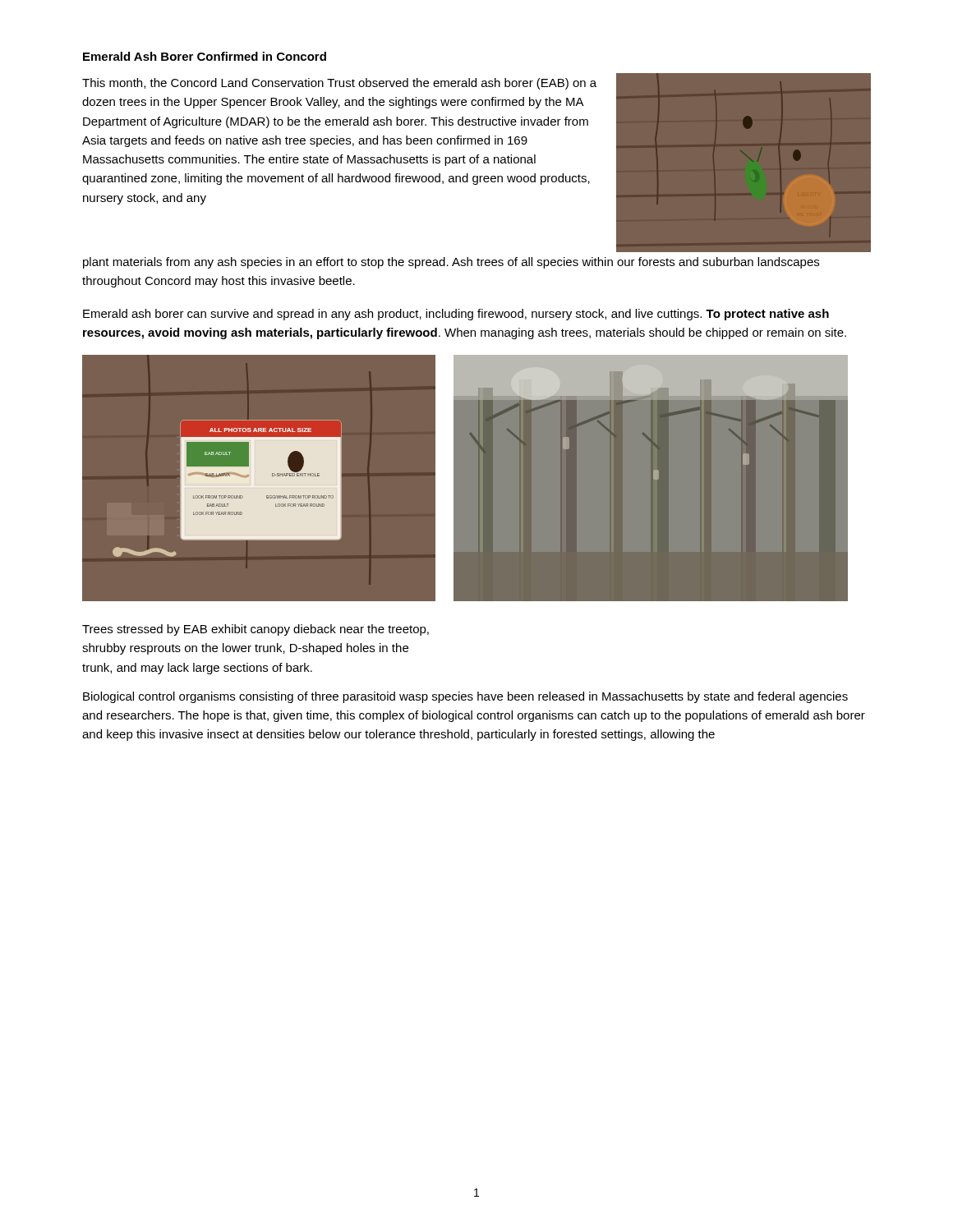Screen dimensions: 1232x953
Task: Point to the text starting "Emerald ash borer can survive"
Action: coord(465,322)
